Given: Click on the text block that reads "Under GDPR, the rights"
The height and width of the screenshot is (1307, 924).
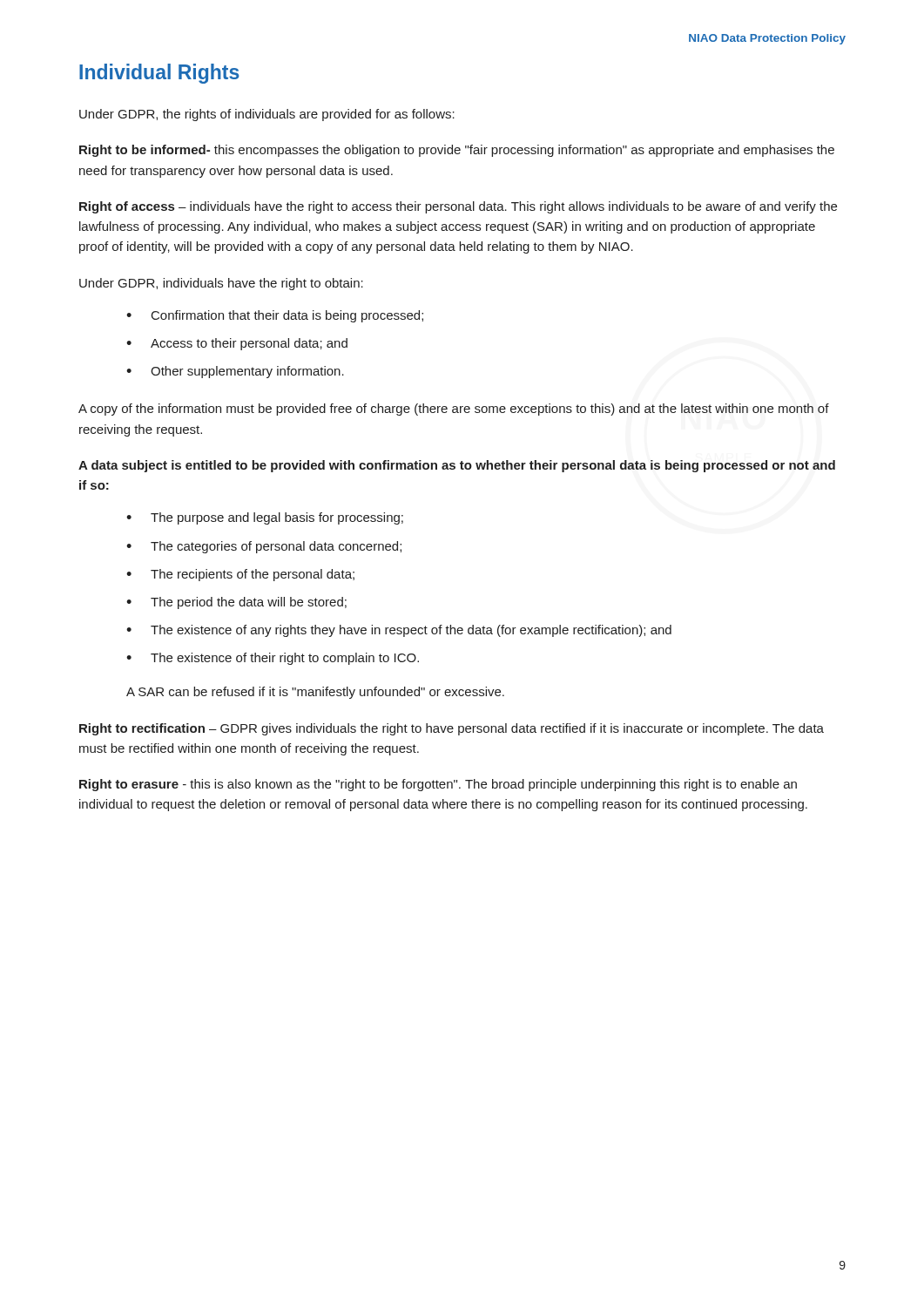Looking at the screenshot, I should 267,114.
